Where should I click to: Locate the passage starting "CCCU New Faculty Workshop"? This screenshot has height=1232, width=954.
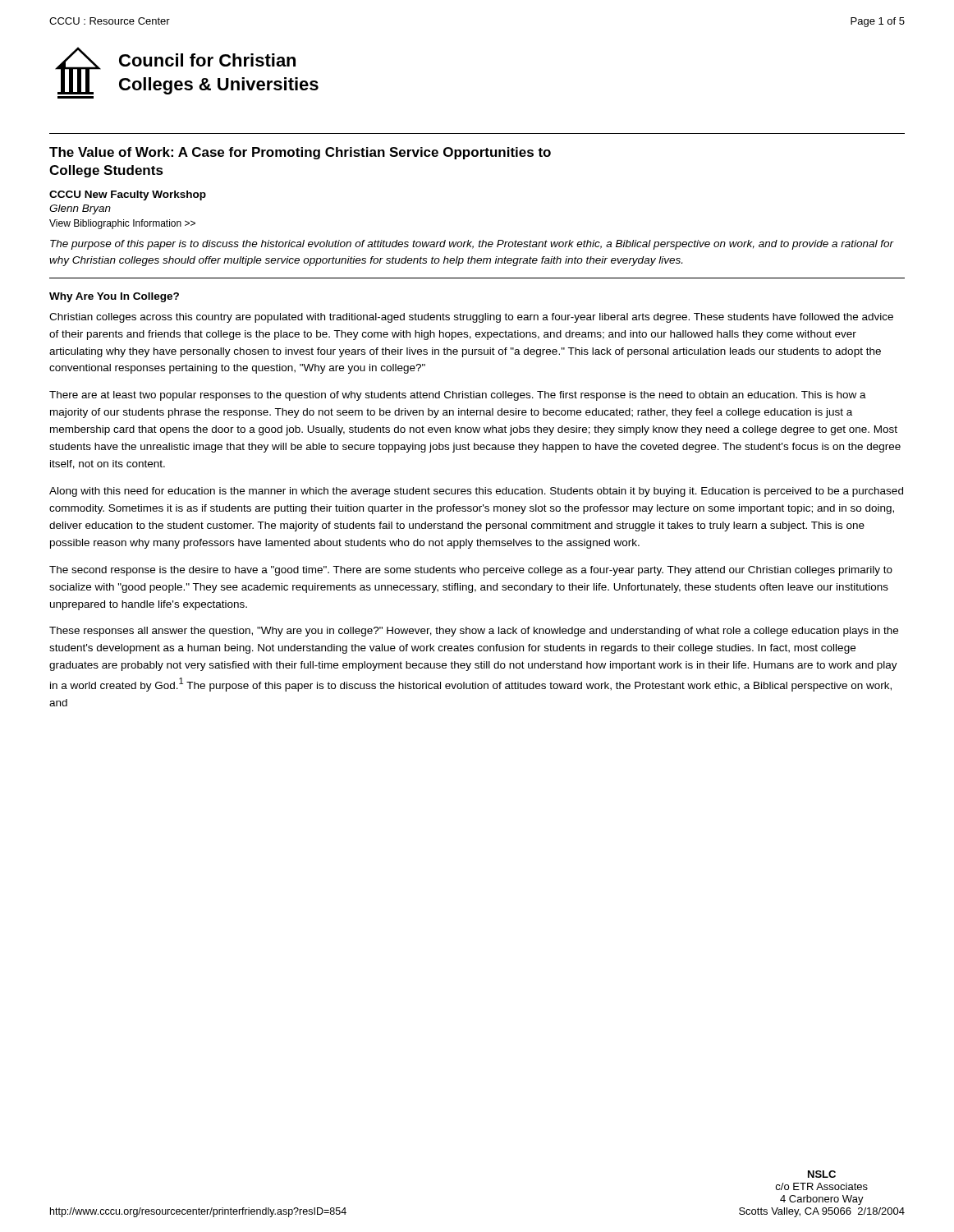128,194
